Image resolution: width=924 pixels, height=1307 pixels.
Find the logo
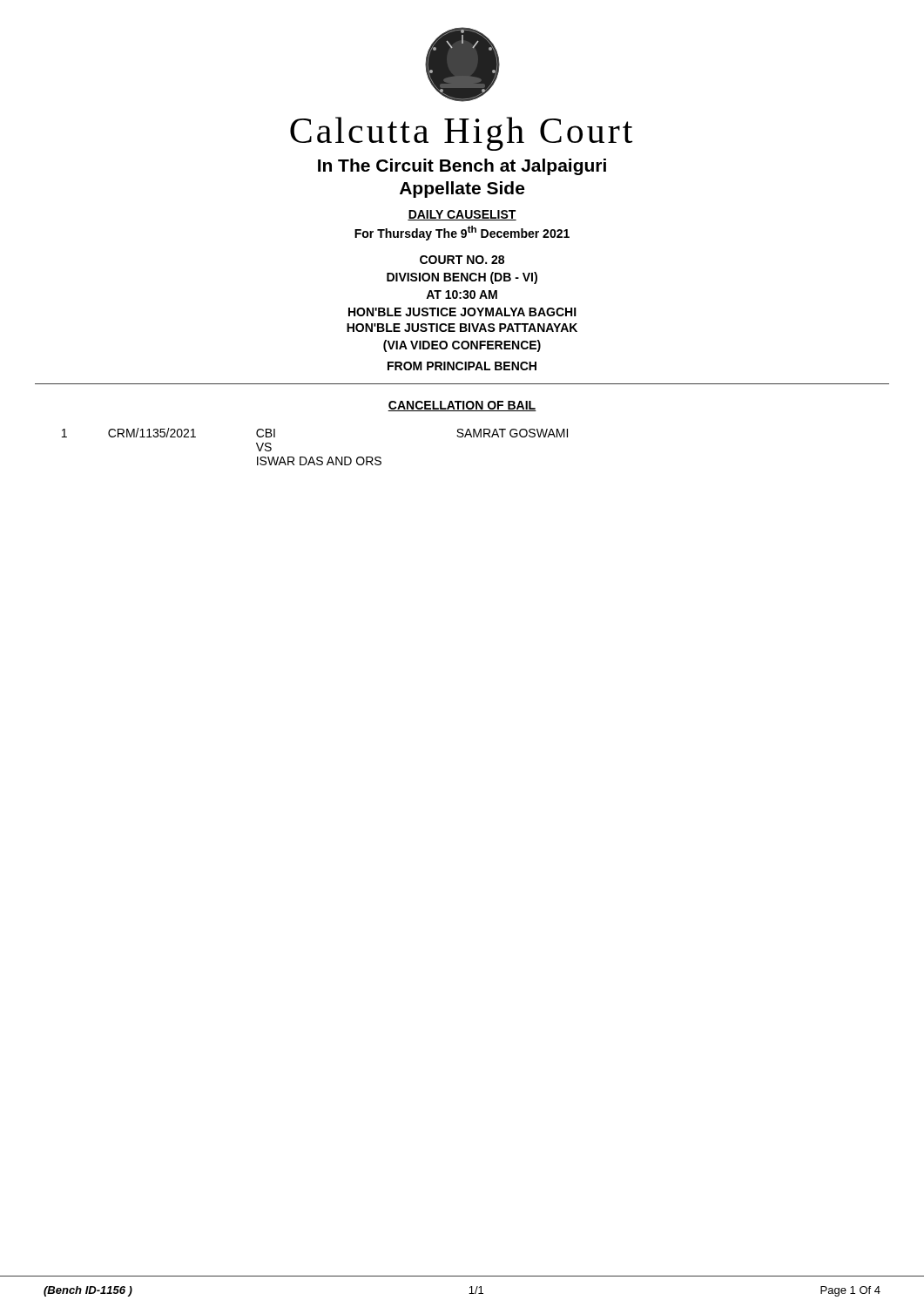point(462,51)
